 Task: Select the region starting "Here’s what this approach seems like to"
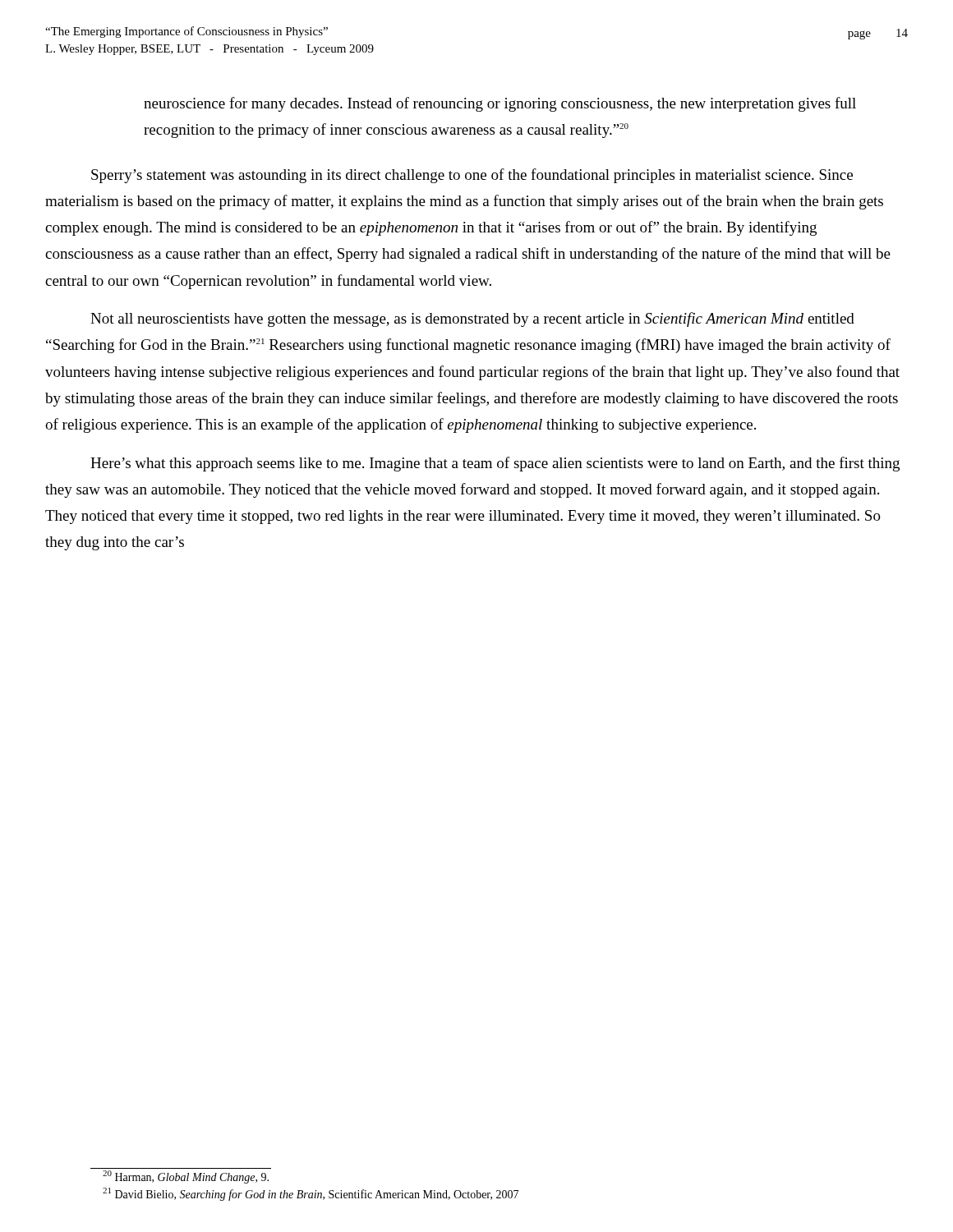[x=473, y=502]
